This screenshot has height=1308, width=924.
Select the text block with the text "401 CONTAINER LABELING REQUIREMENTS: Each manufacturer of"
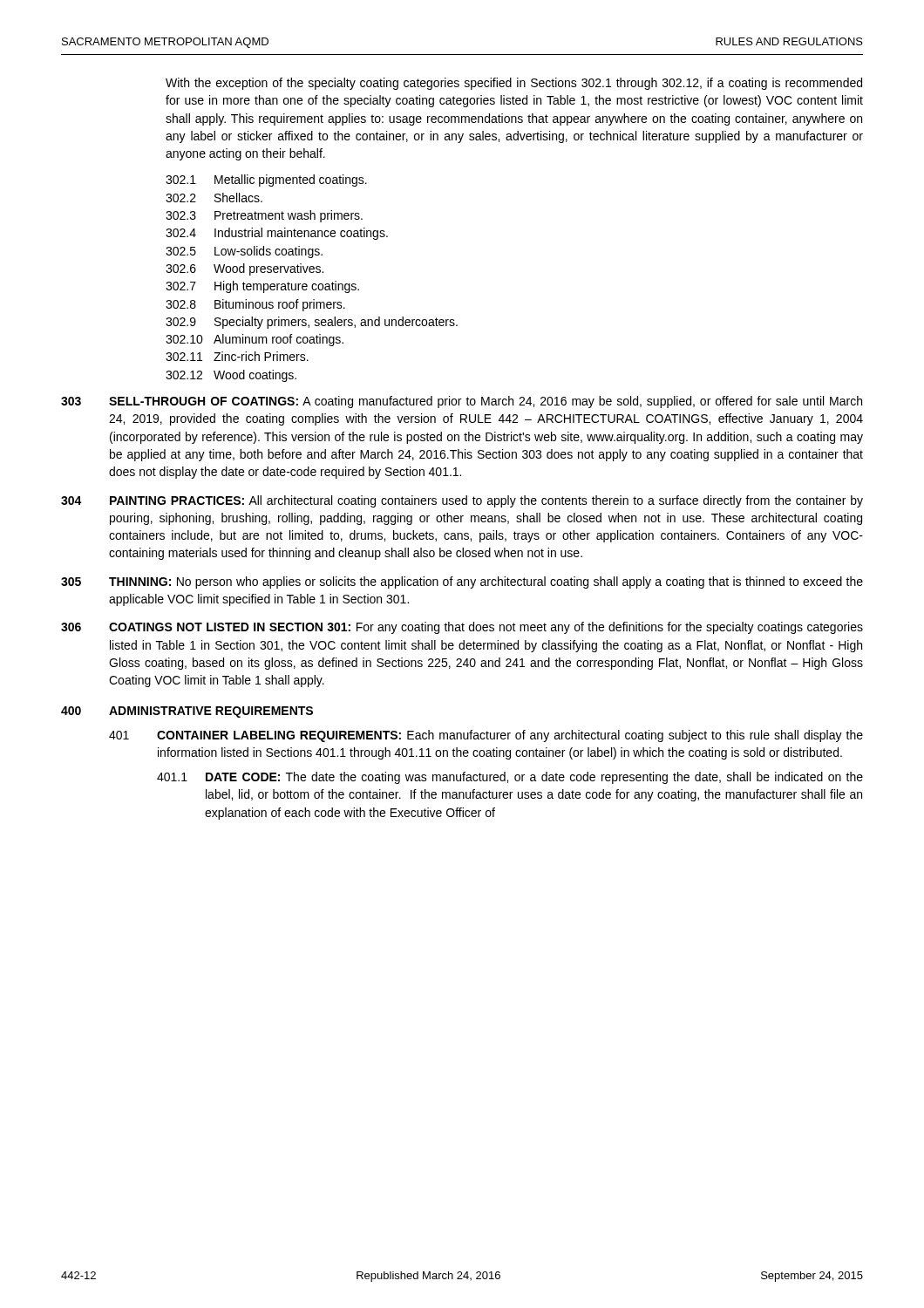486,774
